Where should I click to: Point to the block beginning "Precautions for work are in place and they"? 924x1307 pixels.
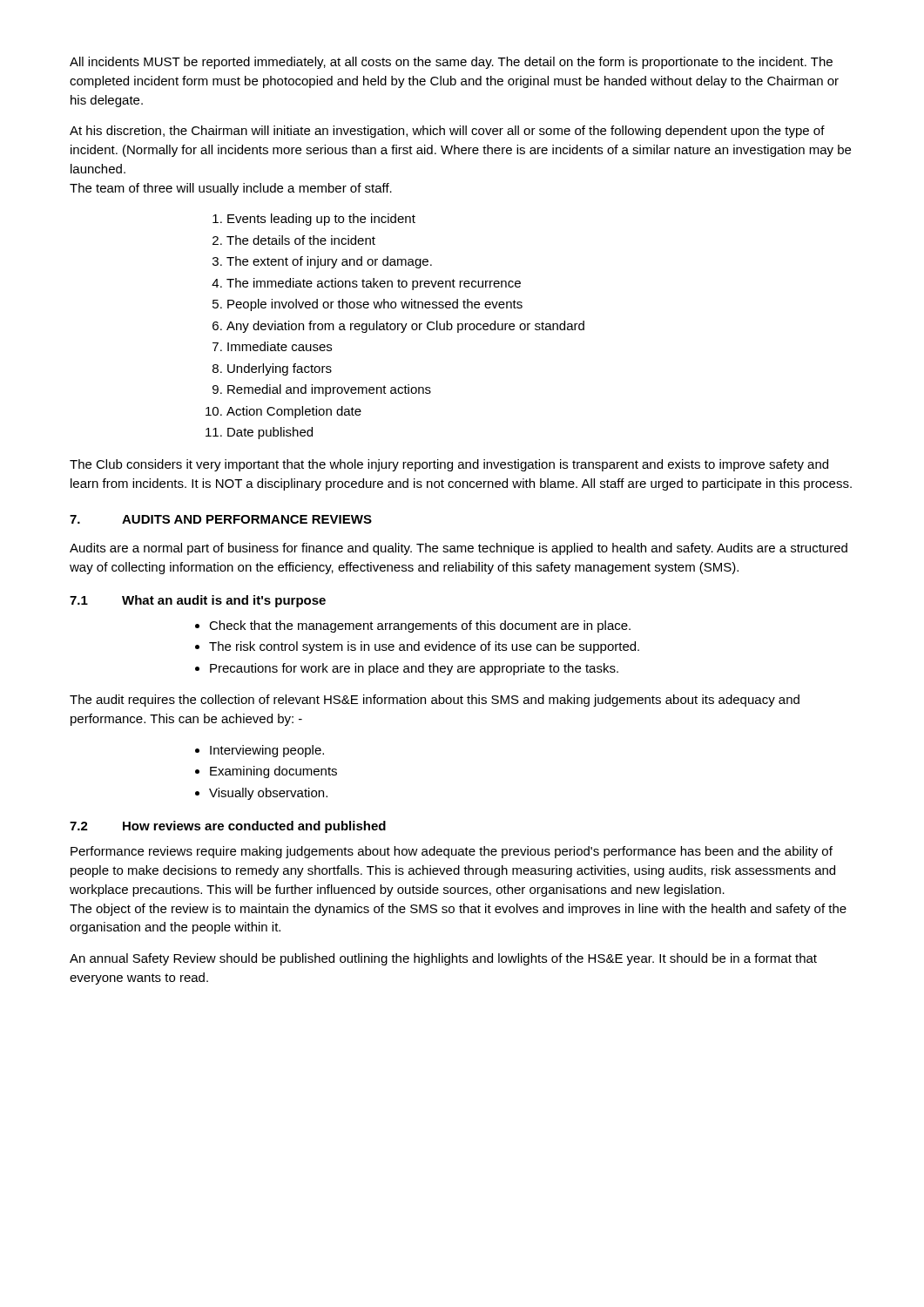click(x=532, y=668)
